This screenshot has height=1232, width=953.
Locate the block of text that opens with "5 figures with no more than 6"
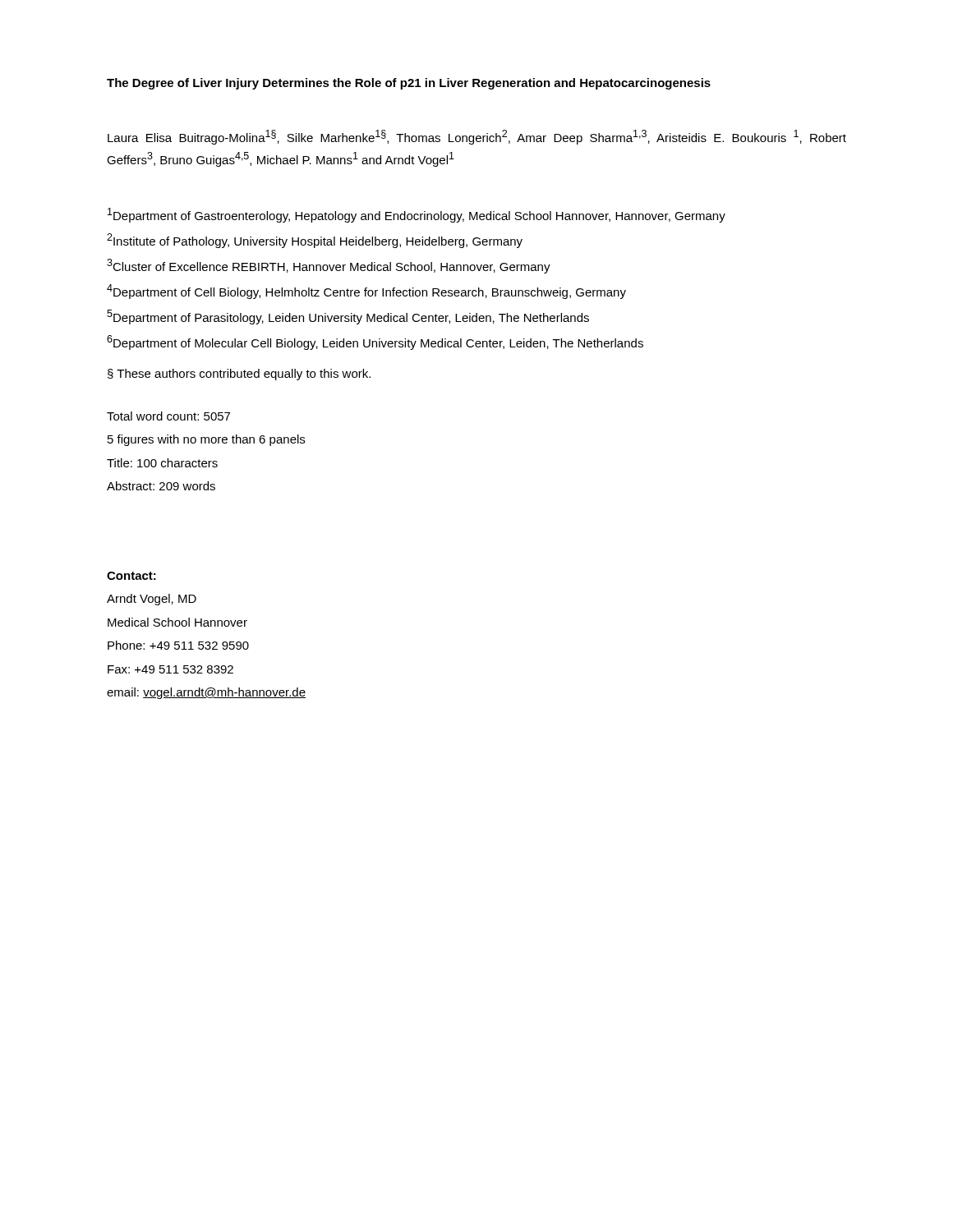(206, 439)
